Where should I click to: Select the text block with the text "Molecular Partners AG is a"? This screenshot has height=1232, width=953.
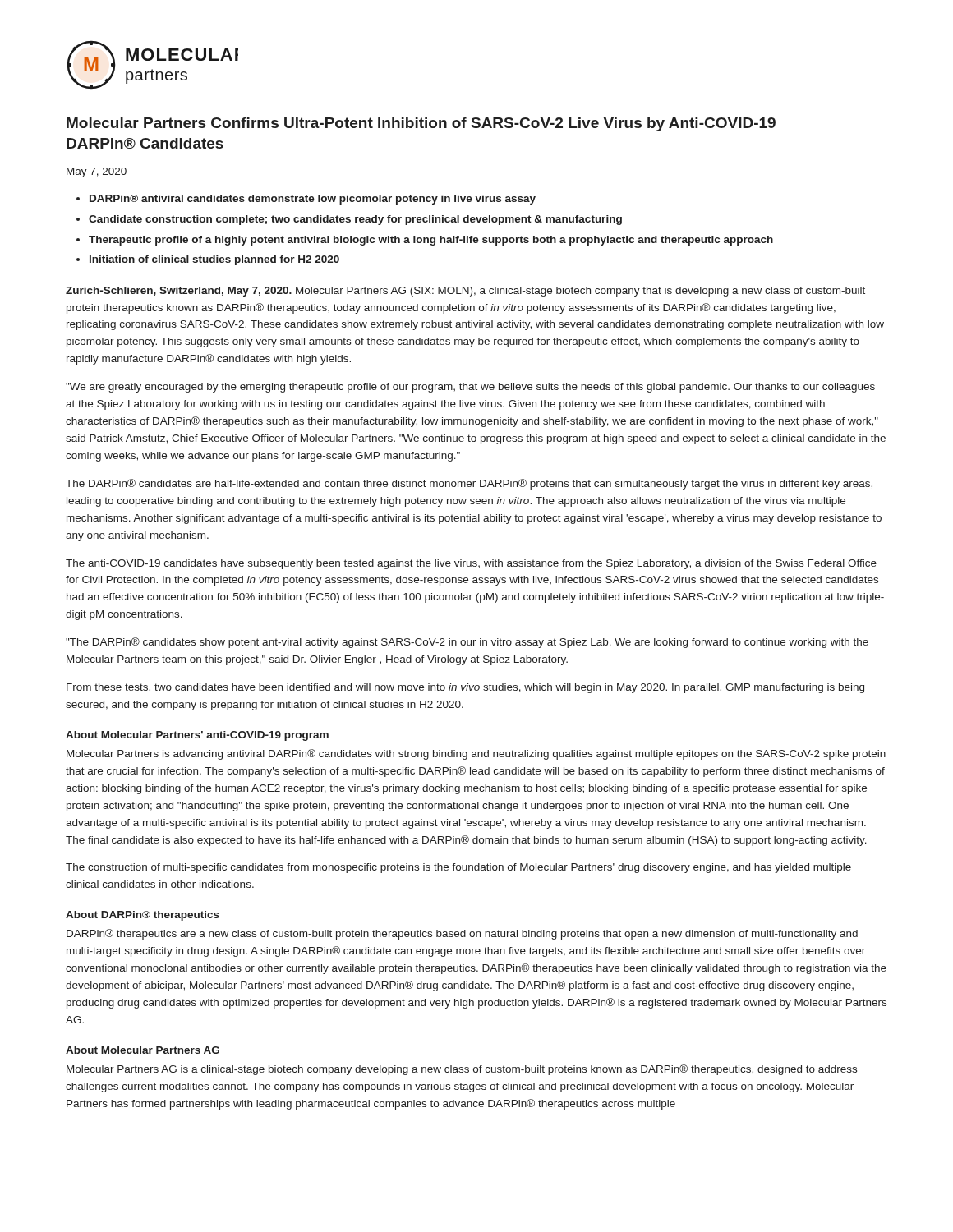coord(462,1086)
